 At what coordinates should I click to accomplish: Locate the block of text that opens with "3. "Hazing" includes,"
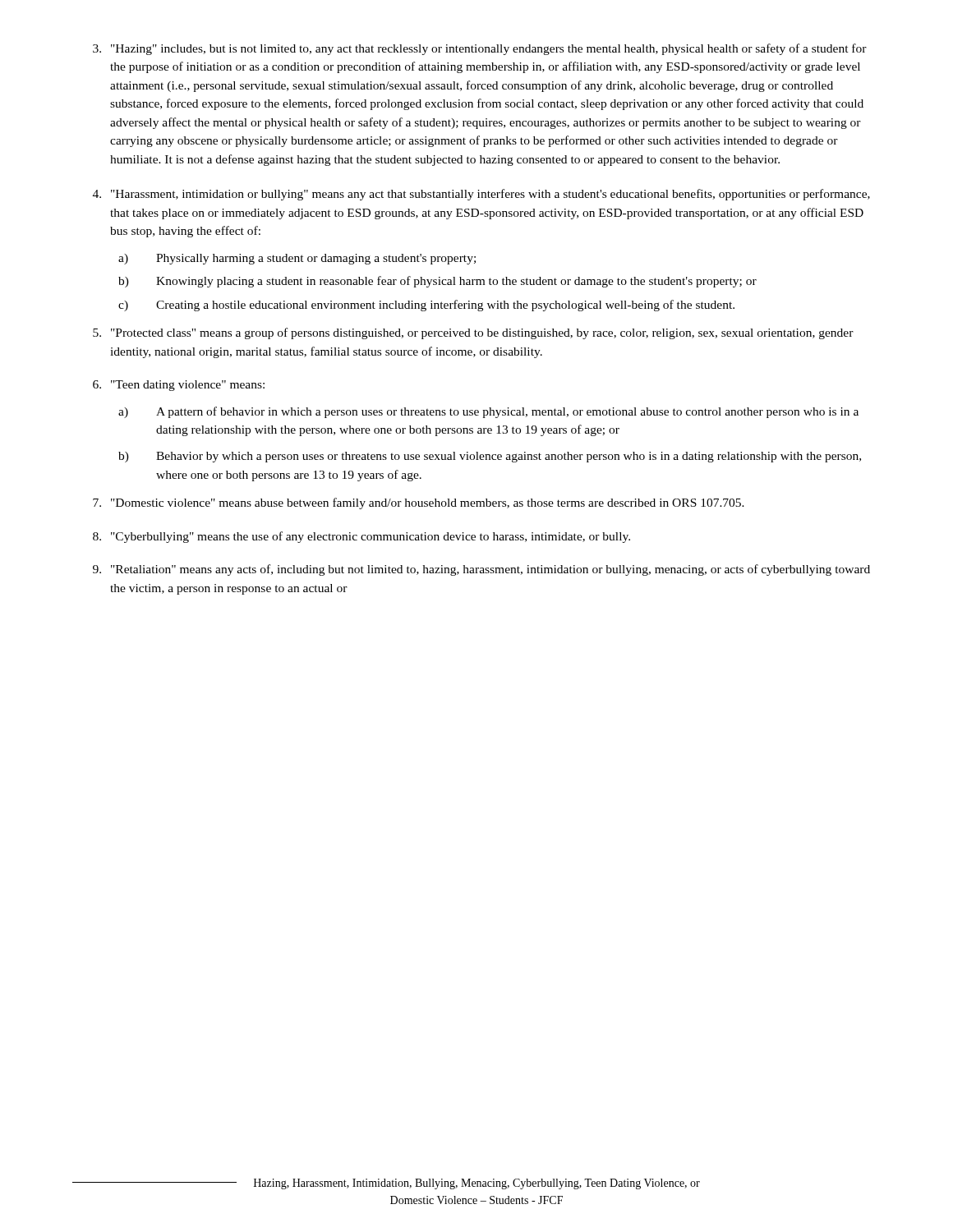(476, 104)
